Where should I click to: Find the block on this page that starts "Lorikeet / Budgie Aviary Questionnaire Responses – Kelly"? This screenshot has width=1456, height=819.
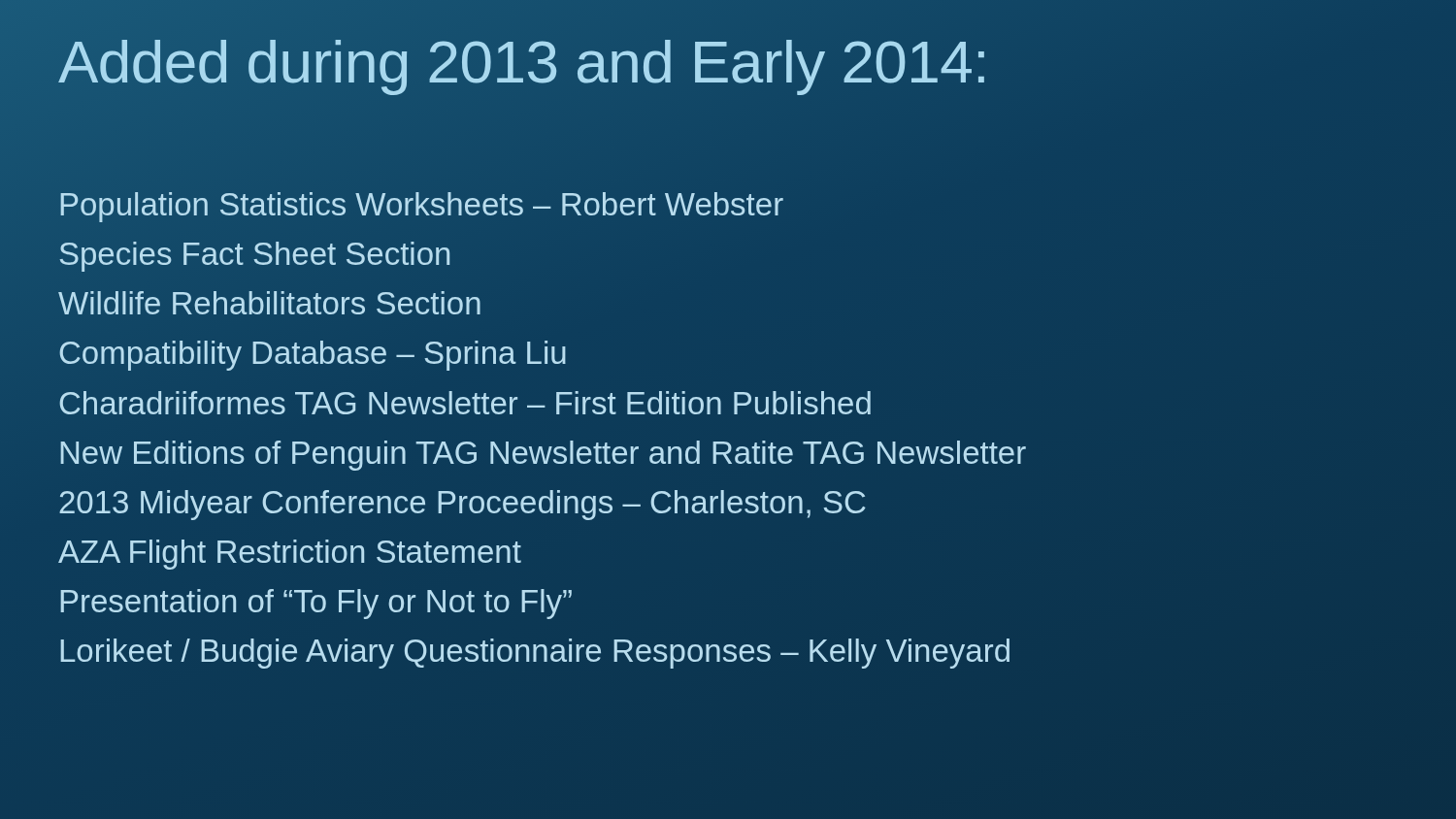click(x=535, y=651)
